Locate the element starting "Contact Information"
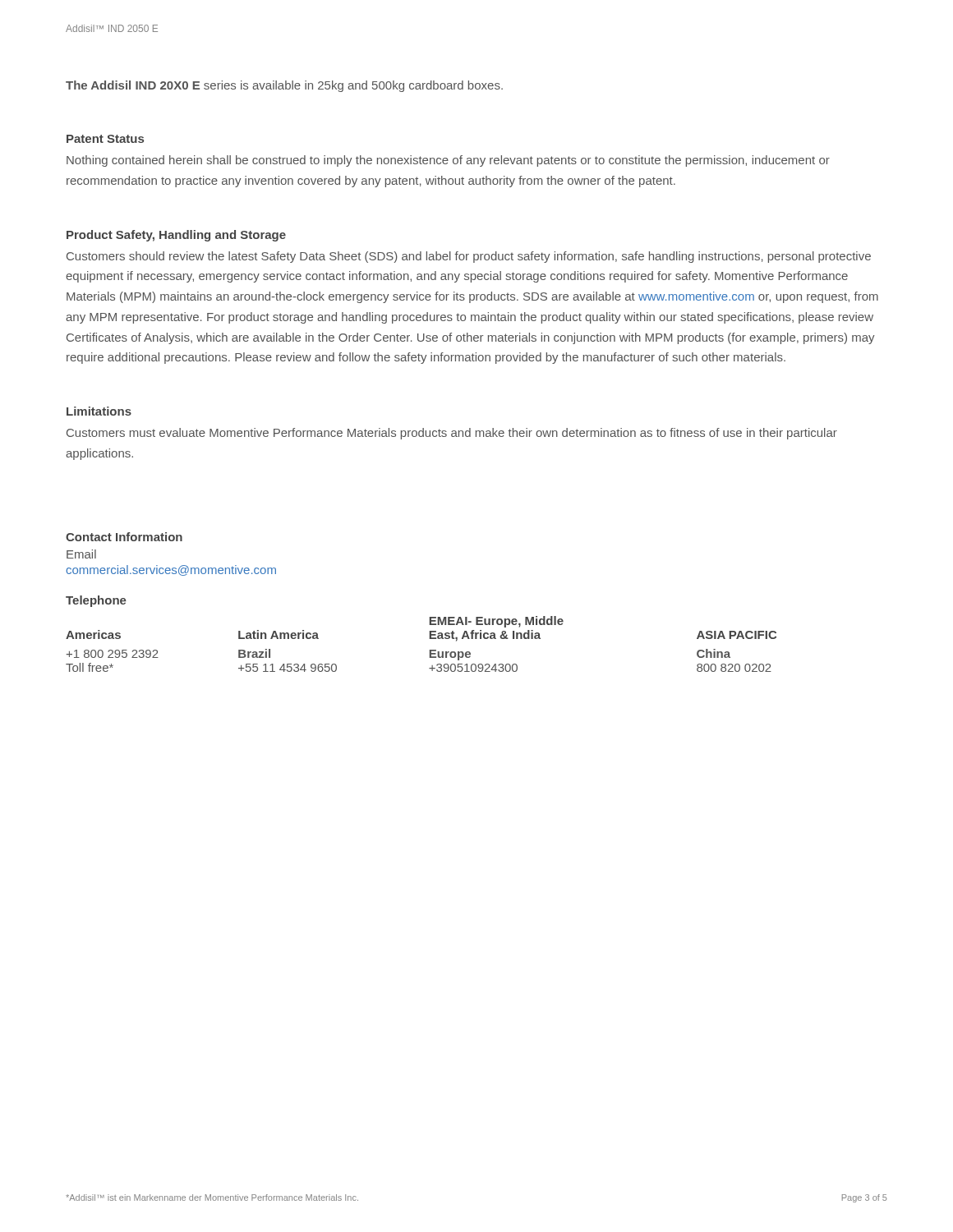Screen dimensions: 1232x953 [124, 536]
